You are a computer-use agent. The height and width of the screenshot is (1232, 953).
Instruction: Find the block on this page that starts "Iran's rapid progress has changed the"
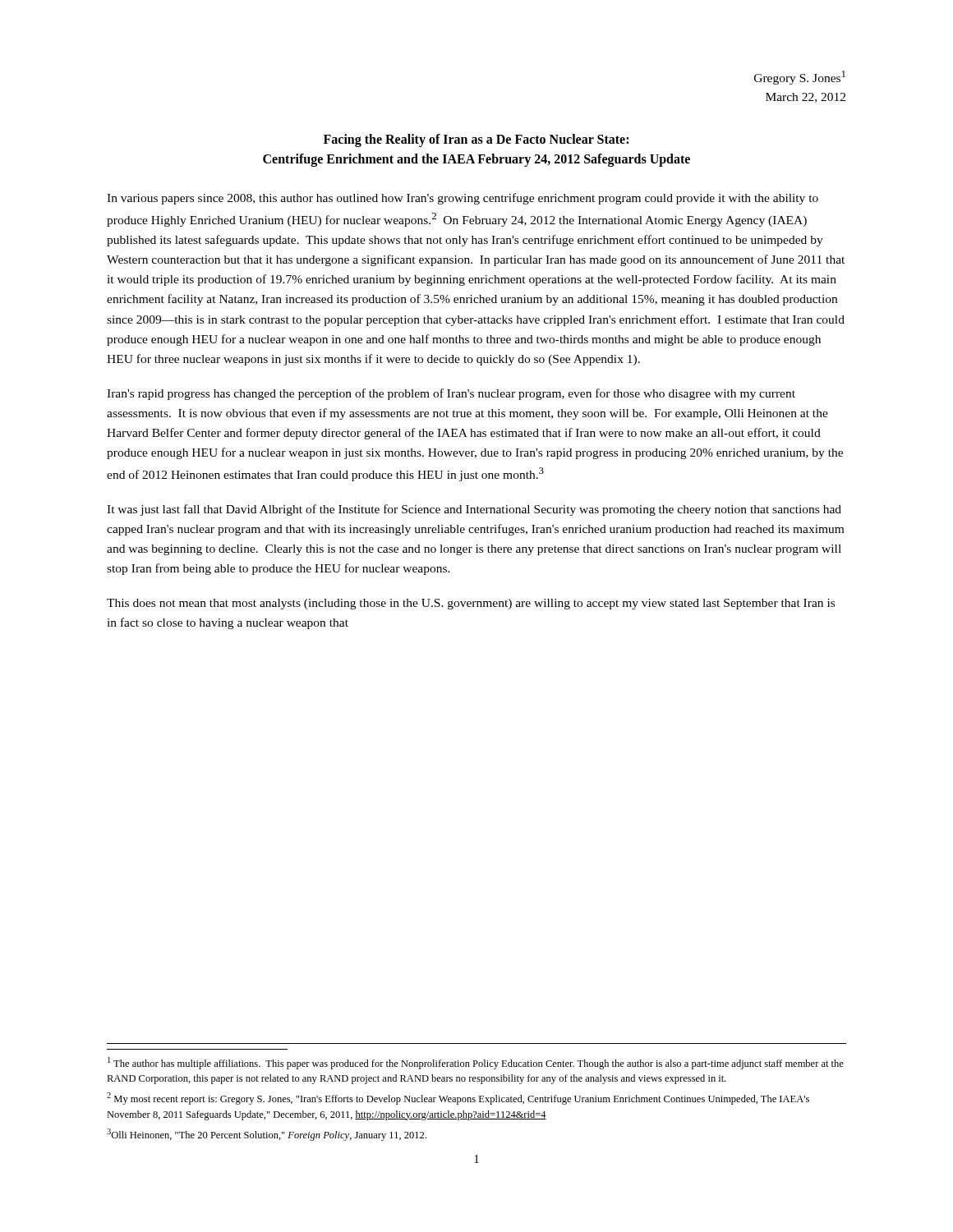[475, 433]
